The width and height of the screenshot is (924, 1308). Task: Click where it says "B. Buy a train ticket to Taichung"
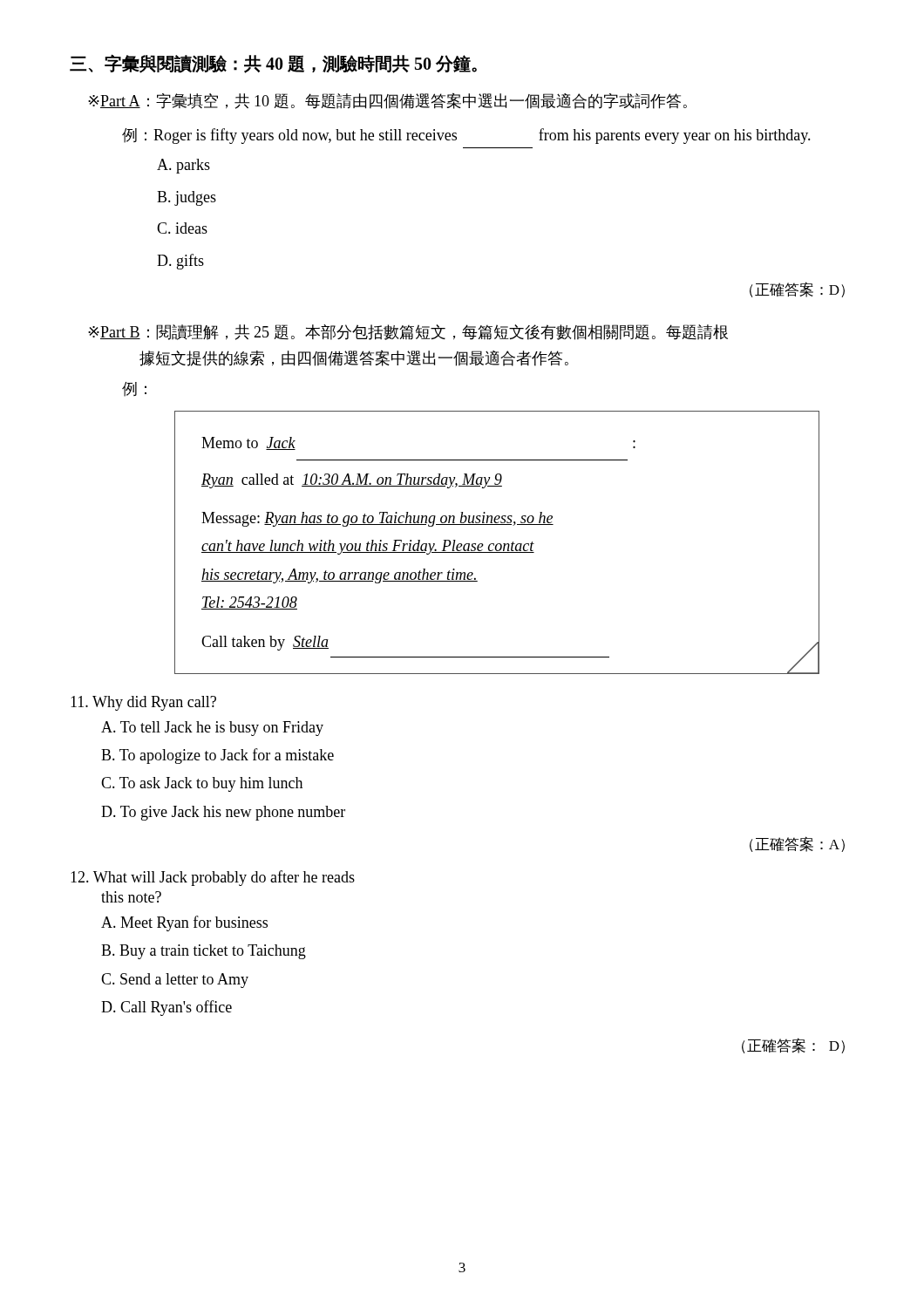coord(203,951)
